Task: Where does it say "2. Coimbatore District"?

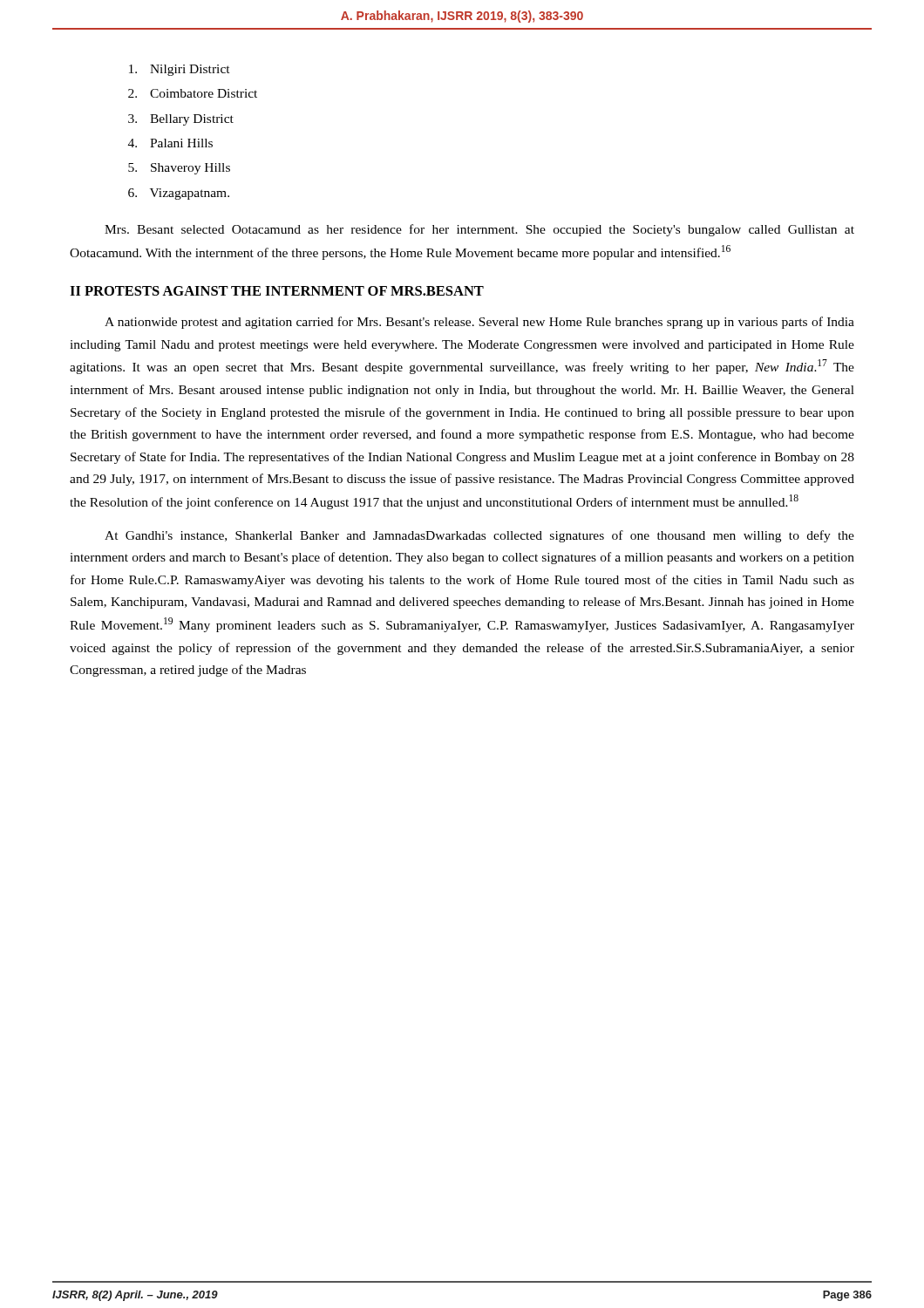Action: click(x=190, y=94)
